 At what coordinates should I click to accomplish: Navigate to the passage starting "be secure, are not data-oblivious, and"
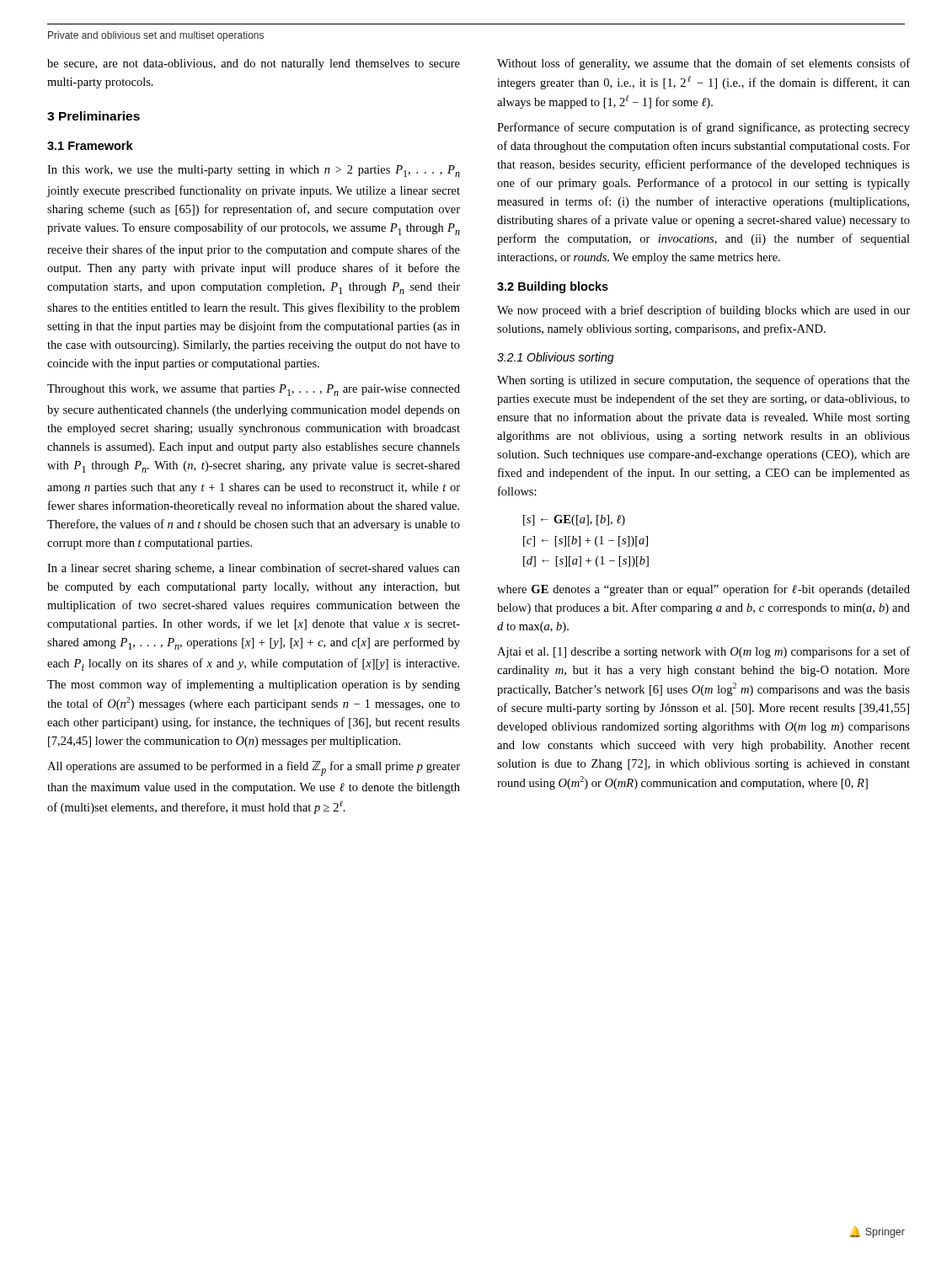tap(254, 72)
